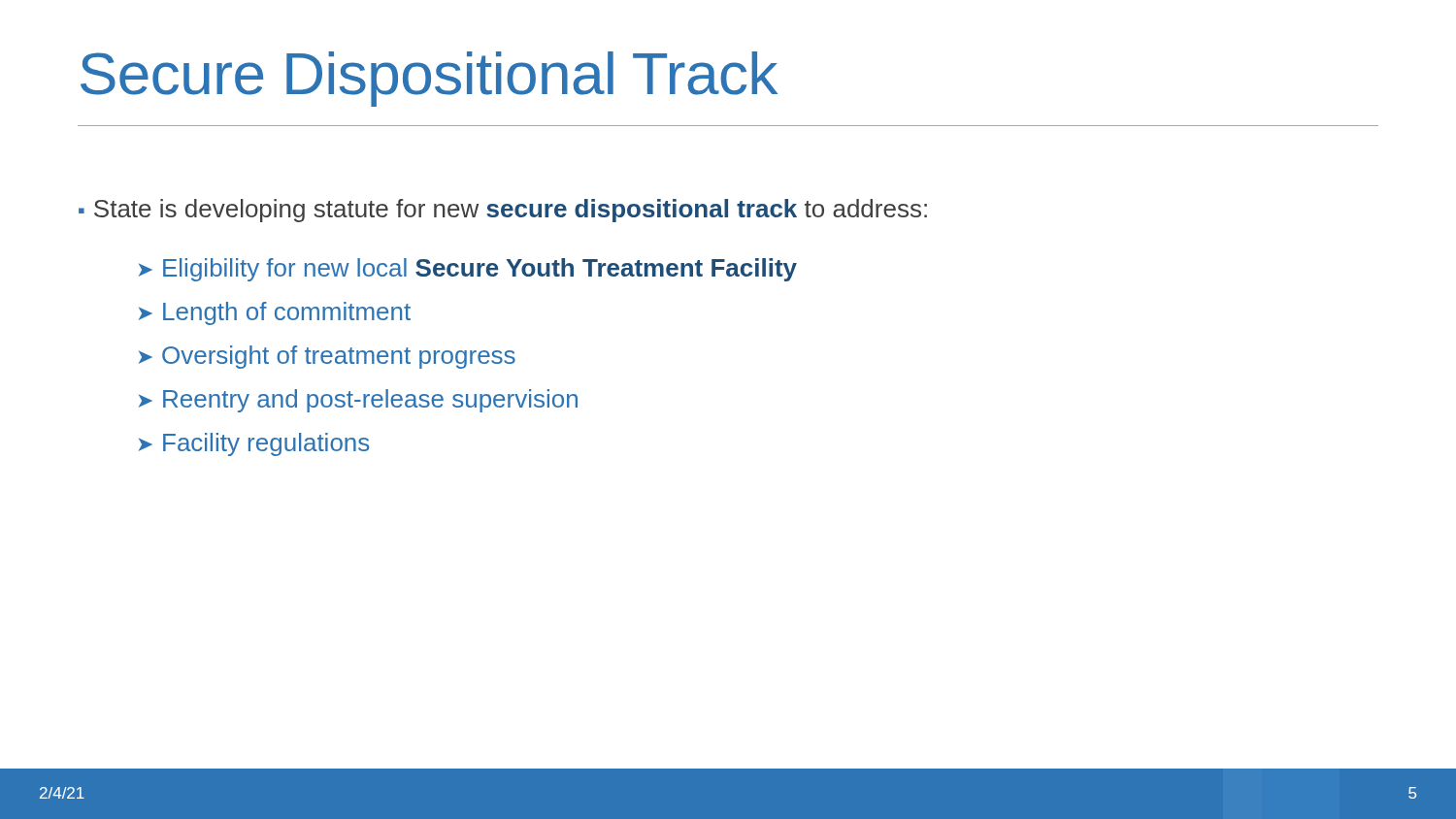Locate the list item that says "➤ Eligibility for new"
The width and height of the screenshot is (1456, 819).
click(466, 268)
